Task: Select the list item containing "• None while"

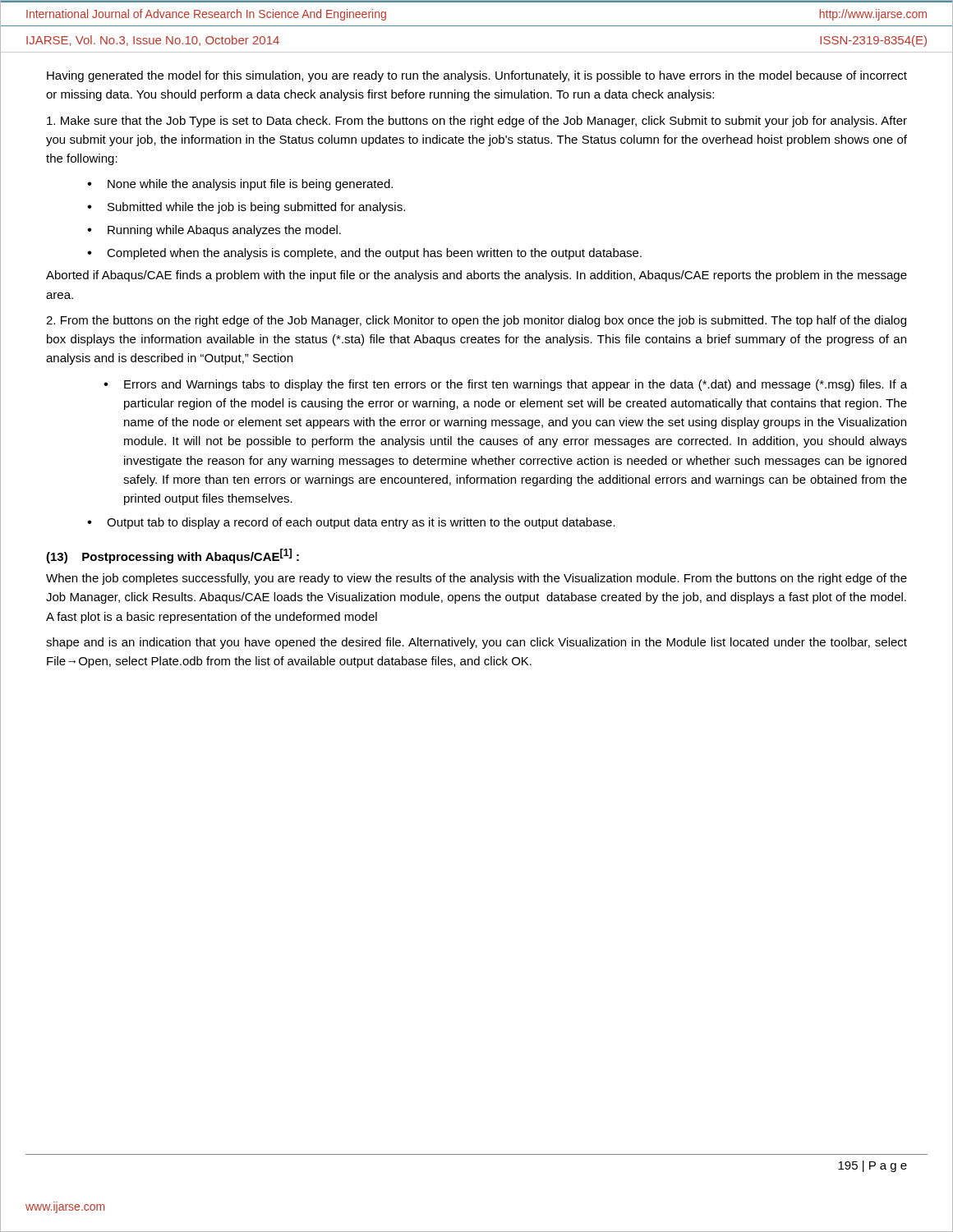Action: coord(240,185)
